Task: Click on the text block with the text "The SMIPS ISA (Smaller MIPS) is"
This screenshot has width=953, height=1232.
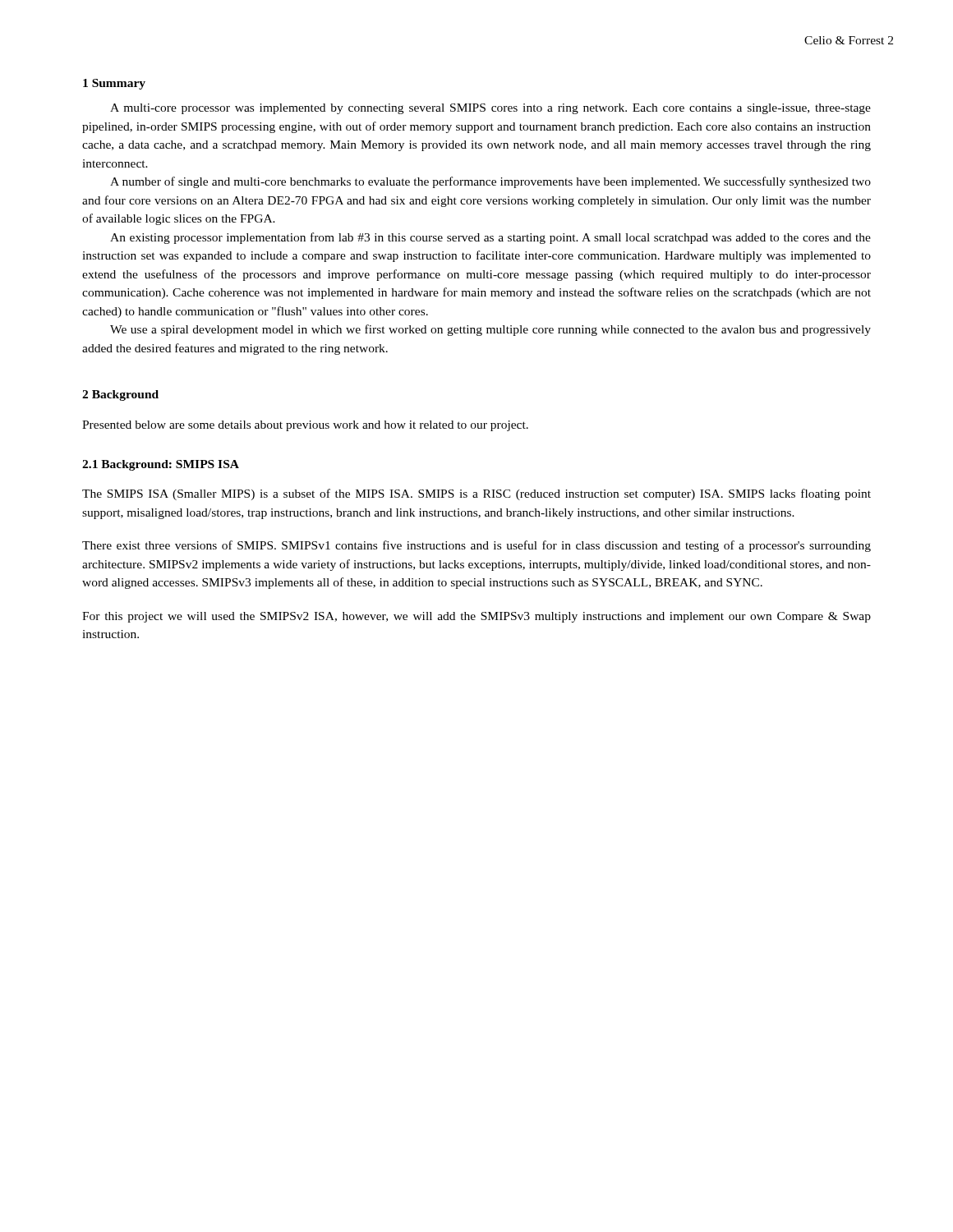Action: click(x=476, y=503)
